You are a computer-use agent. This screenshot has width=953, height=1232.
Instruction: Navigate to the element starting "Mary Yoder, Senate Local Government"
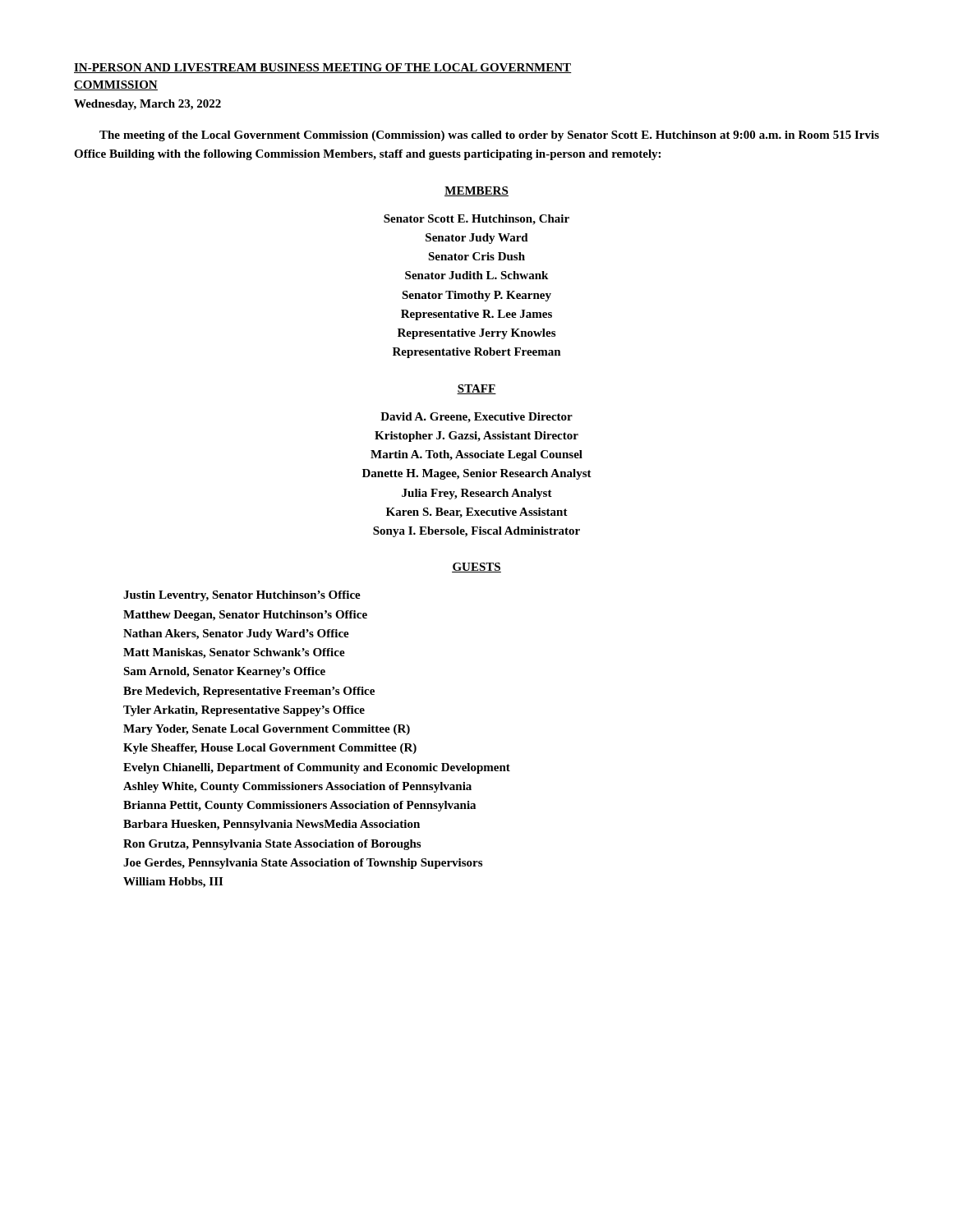(267, 730)
